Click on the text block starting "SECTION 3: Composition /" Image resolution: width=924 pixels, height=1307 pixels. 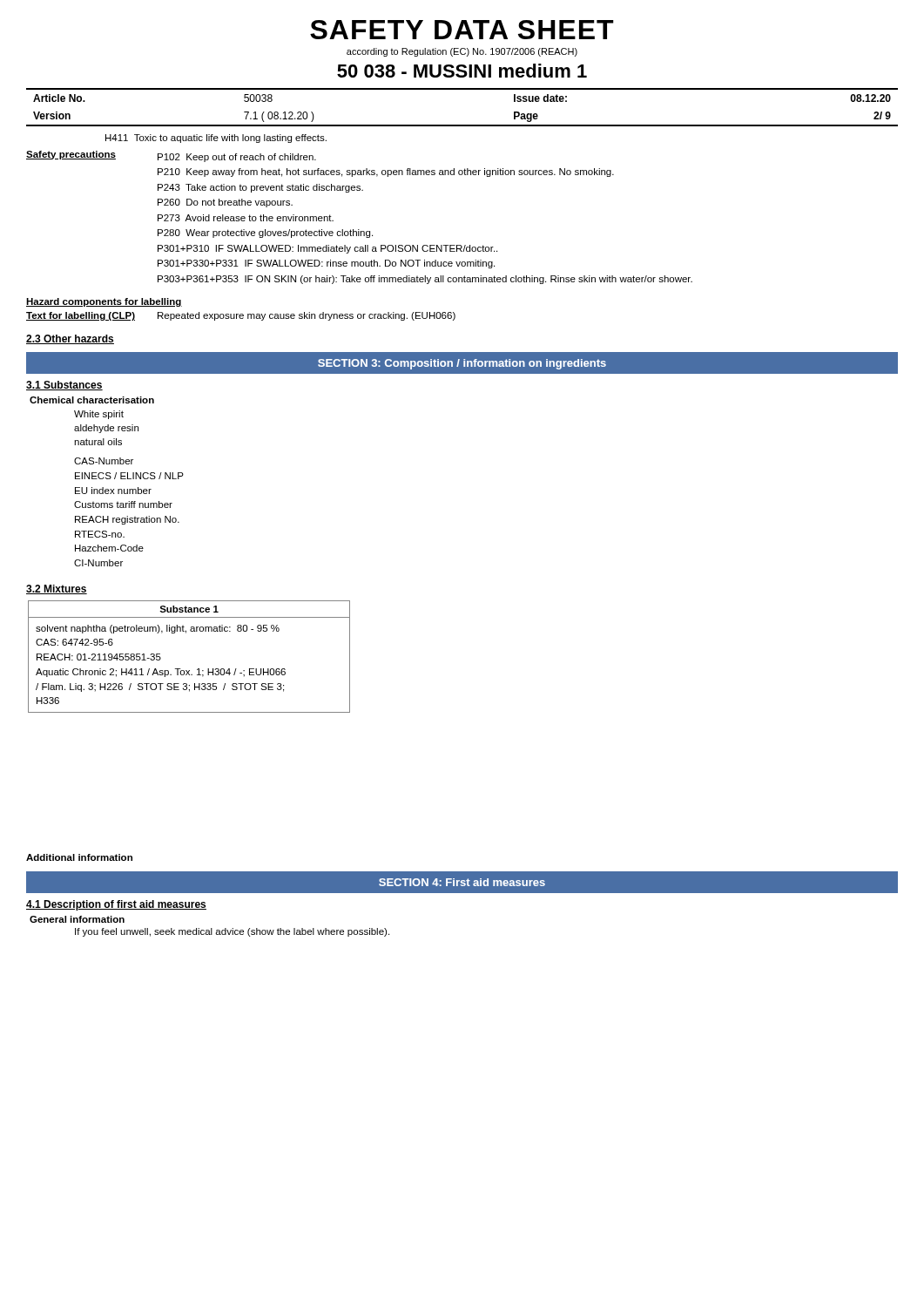point(462,363)
